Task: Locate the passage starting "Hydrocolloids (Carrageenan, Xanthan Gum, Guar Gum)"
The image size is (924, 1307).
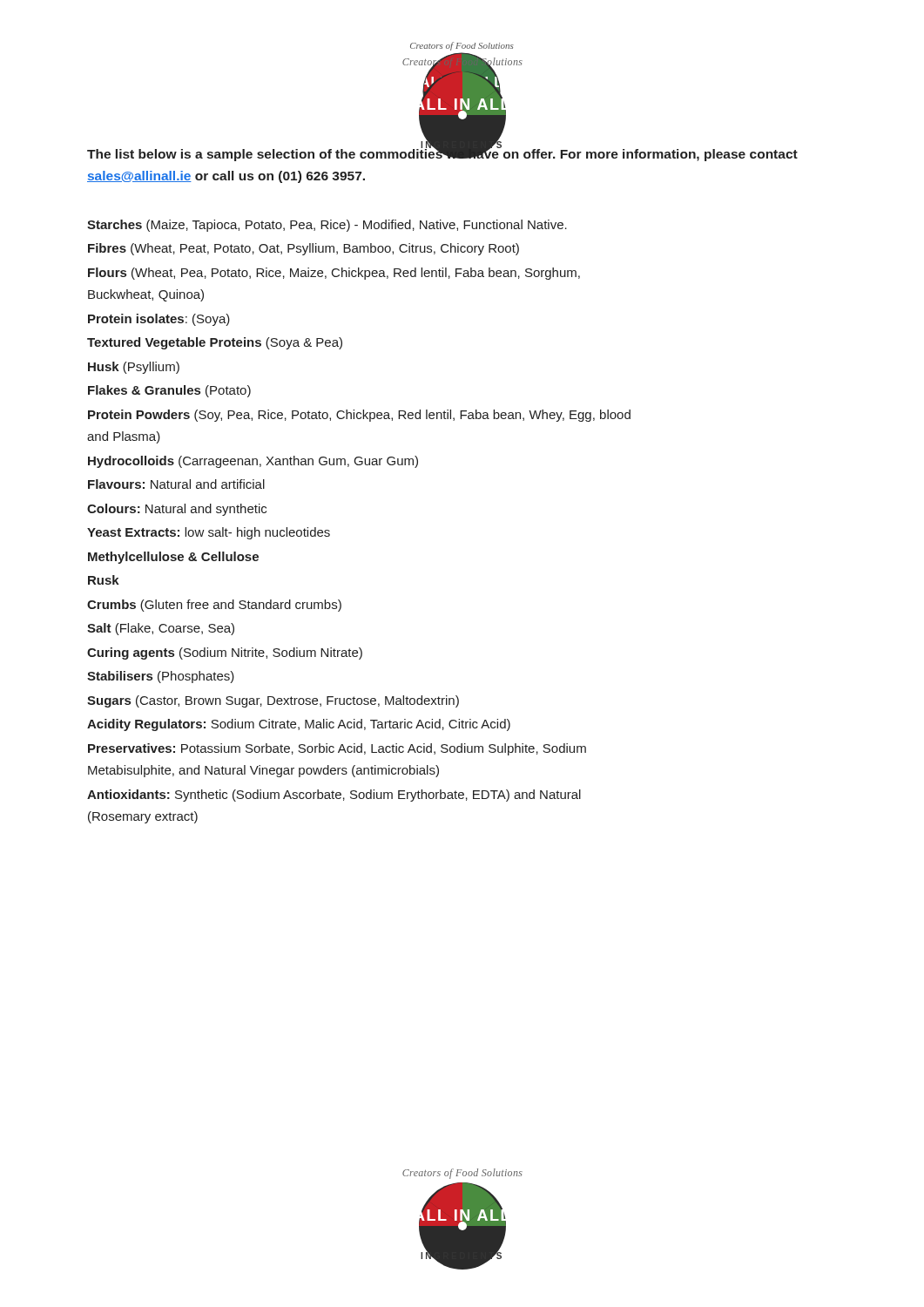Action: [x=253, y=460]
